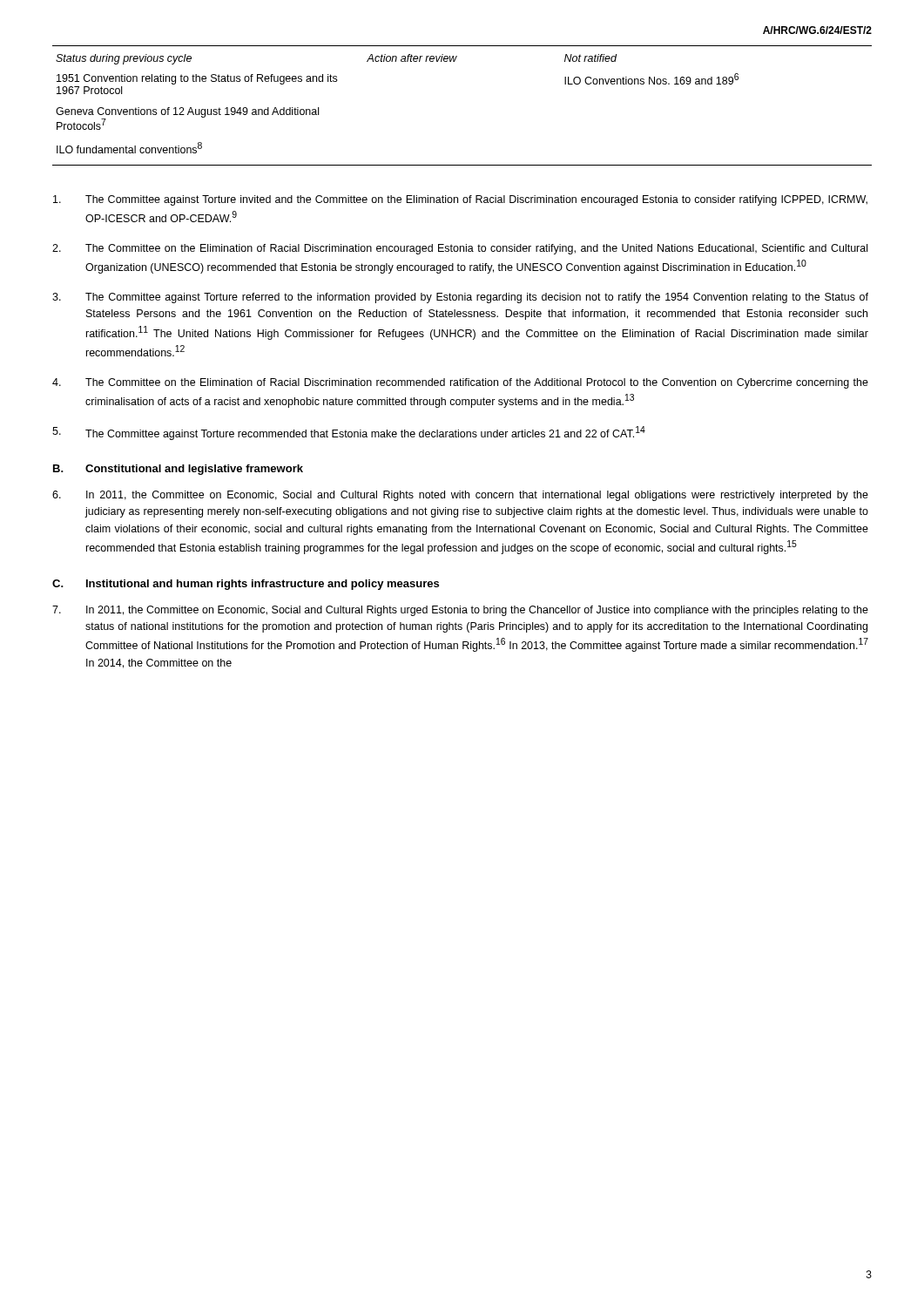This screenshot has height=1307, width=924.
Task: Click on the table containing "ILO Conventions Nos. 169 and"
Action: click(462, 106)
